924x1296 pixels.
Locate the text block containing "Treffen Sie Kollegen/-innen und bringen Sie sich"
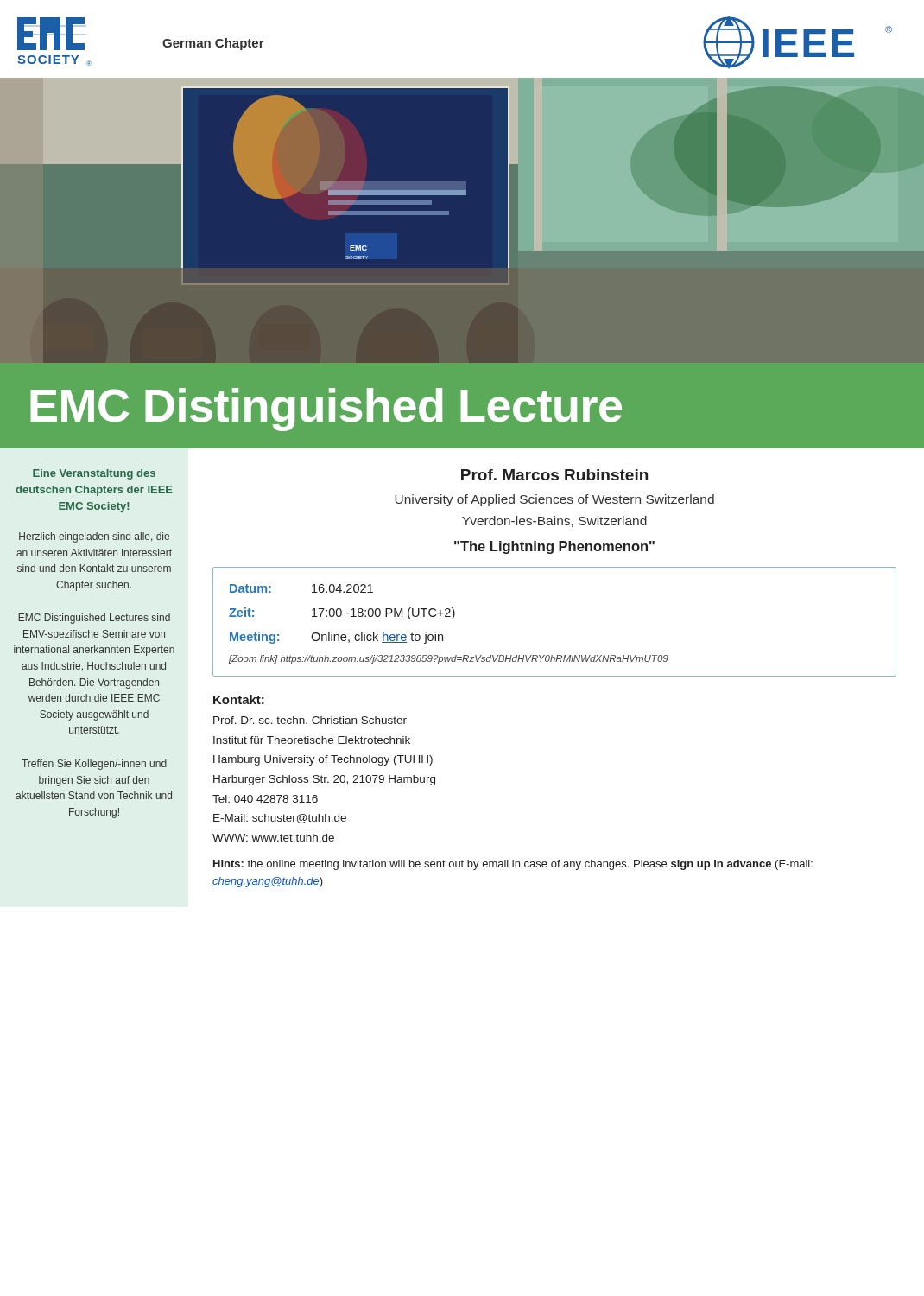[94, 788]
